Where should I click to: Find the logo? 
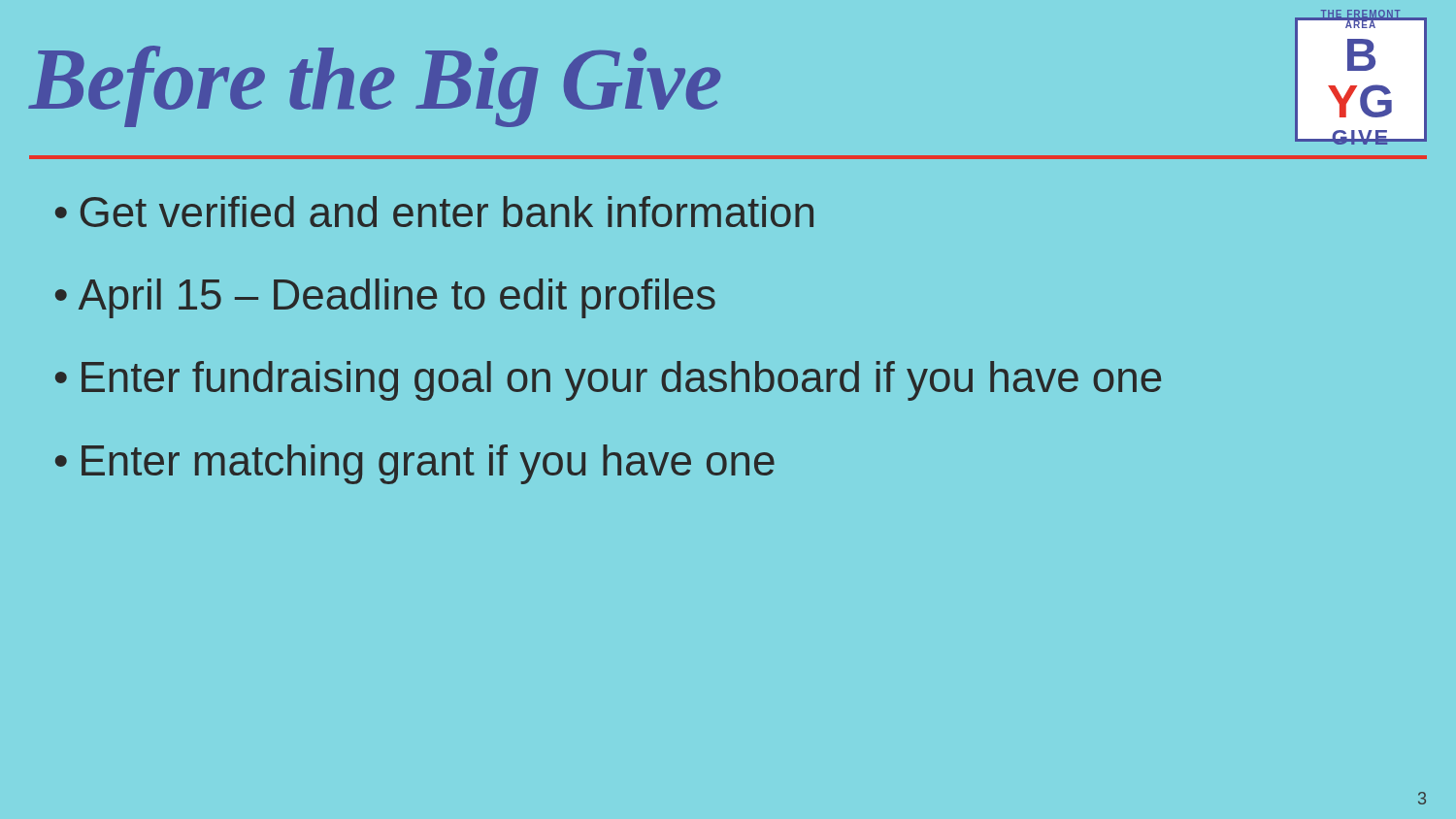[1361, 80]
